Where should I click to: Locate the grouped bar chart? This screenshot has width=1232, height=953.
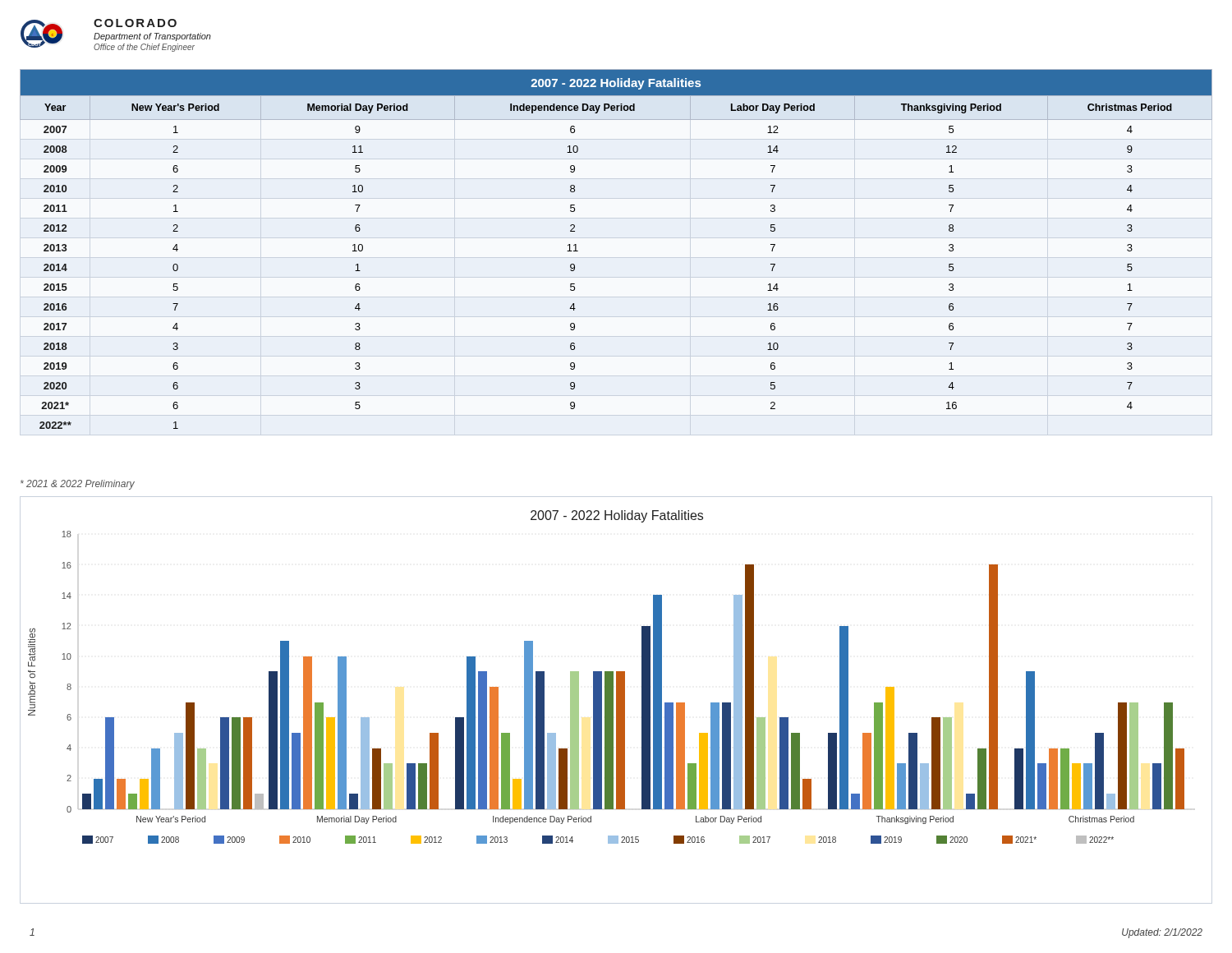(616, 700)
